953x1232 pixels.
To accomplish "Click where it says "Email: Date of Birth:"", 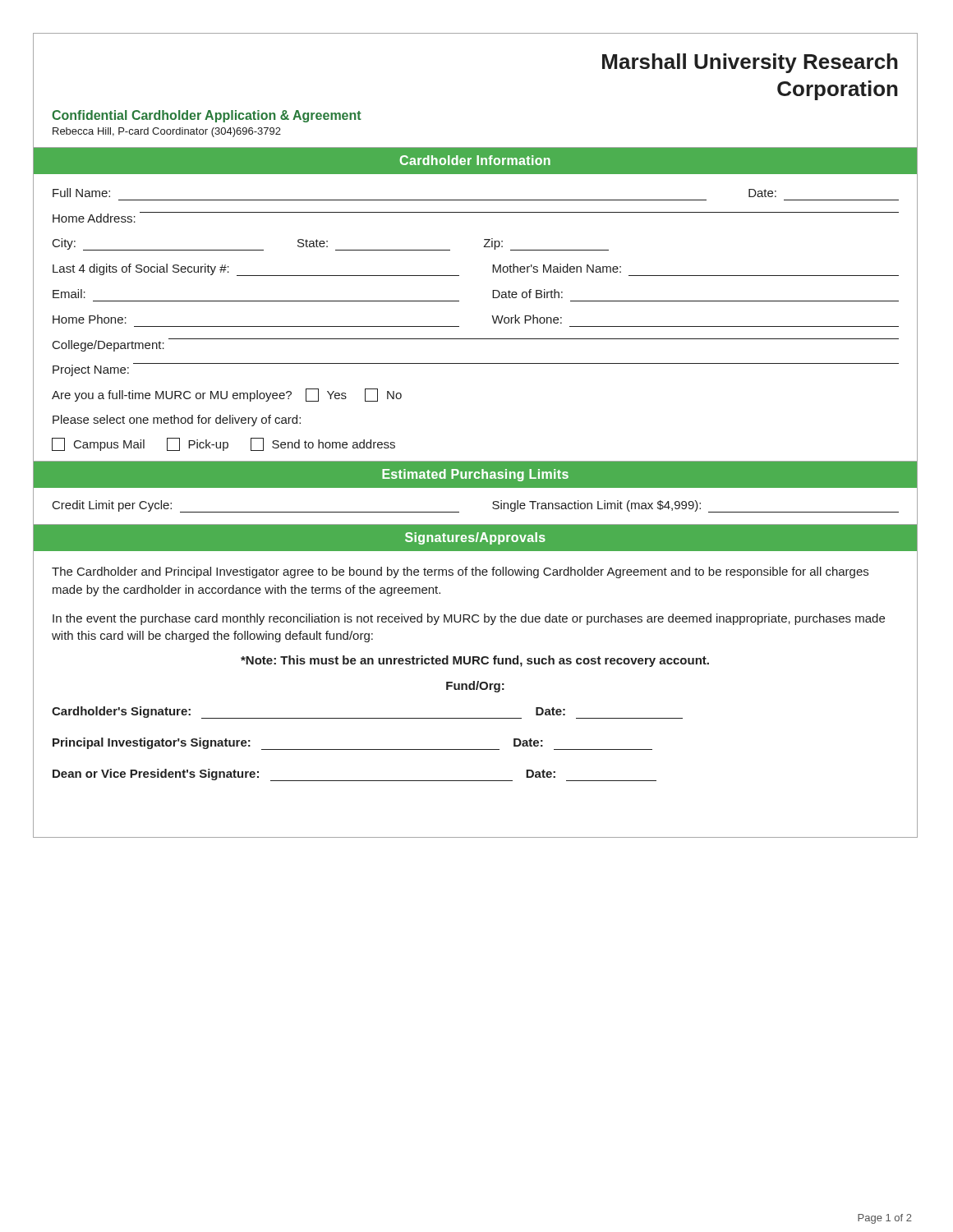I will point(65,294).
